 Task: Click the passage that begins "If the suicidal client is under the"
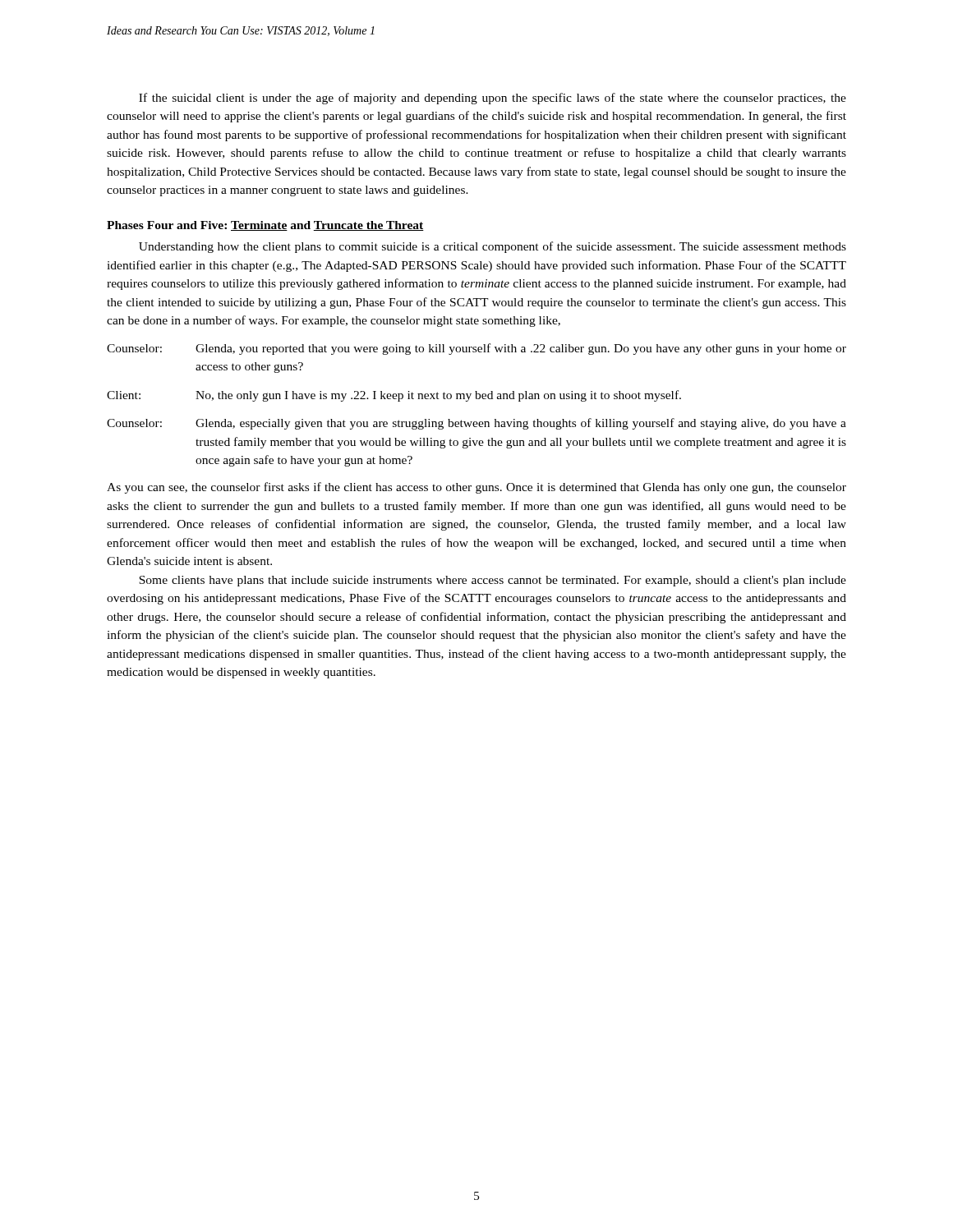[476, 144]
